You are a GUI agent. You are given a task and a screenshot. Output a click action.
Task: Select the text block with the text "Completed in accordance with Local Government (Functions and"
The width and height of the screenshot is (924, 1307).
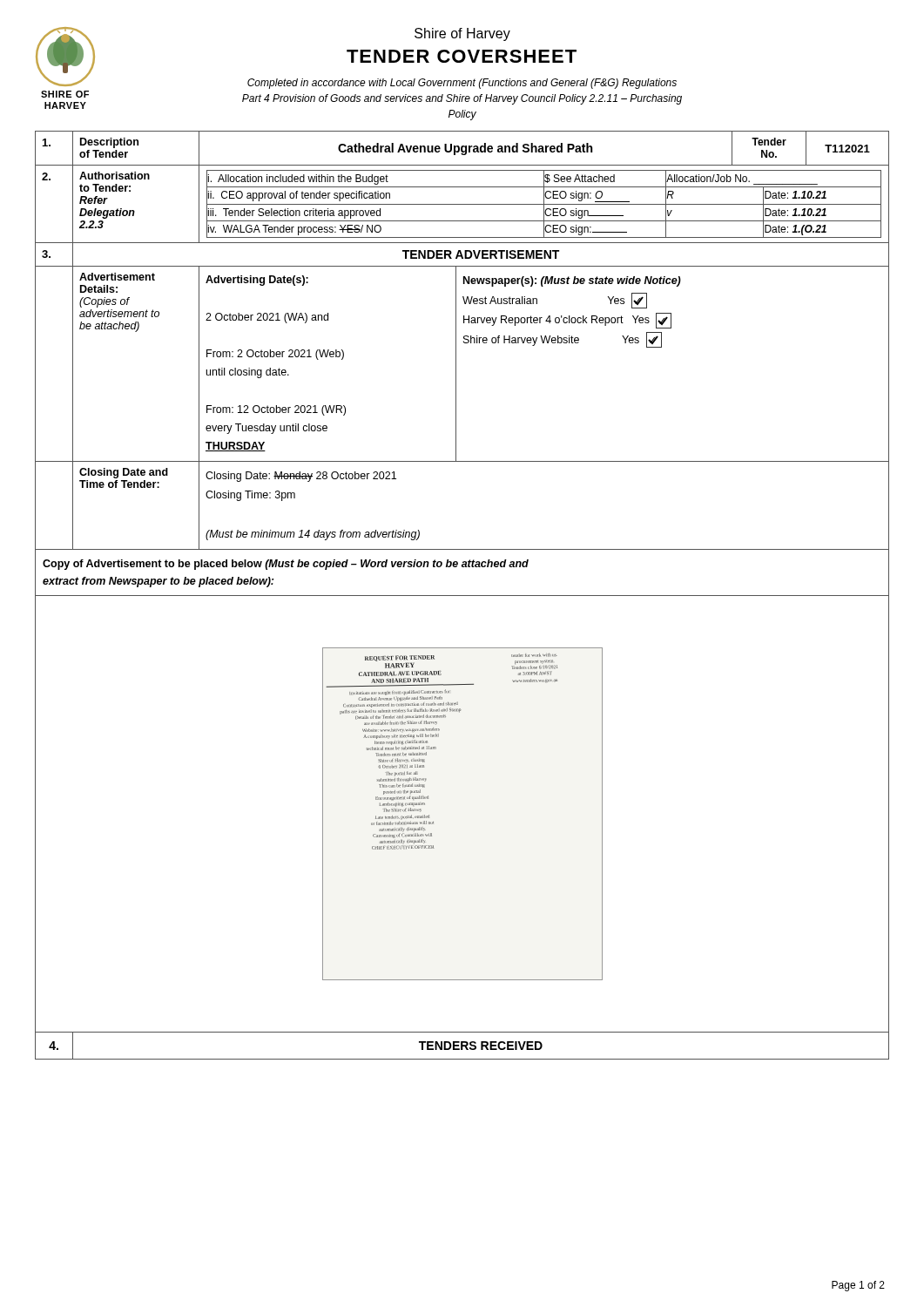point(462,98)
